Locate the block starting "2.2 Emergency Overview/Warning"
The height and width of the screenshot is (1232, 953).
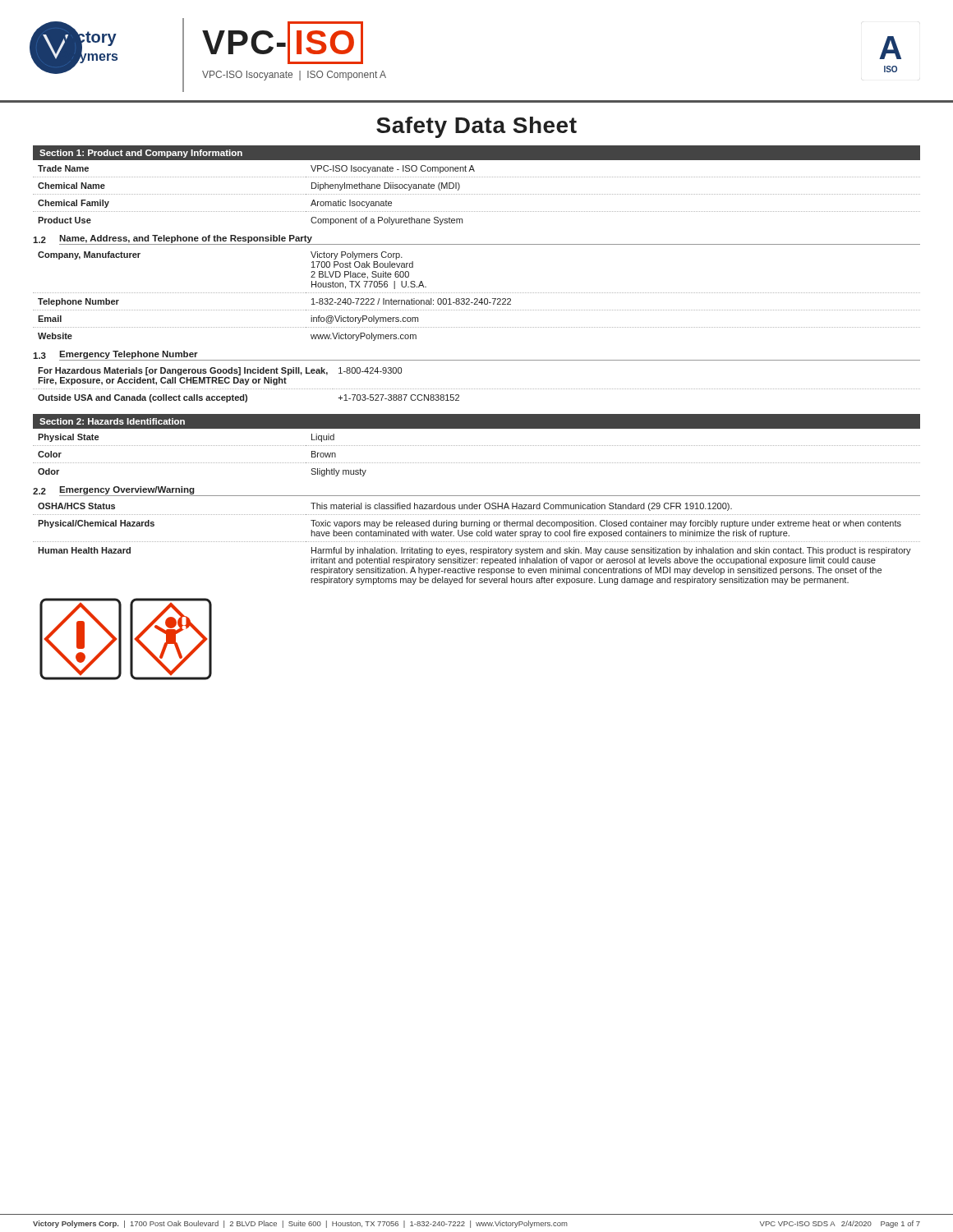tap(476, 490)
